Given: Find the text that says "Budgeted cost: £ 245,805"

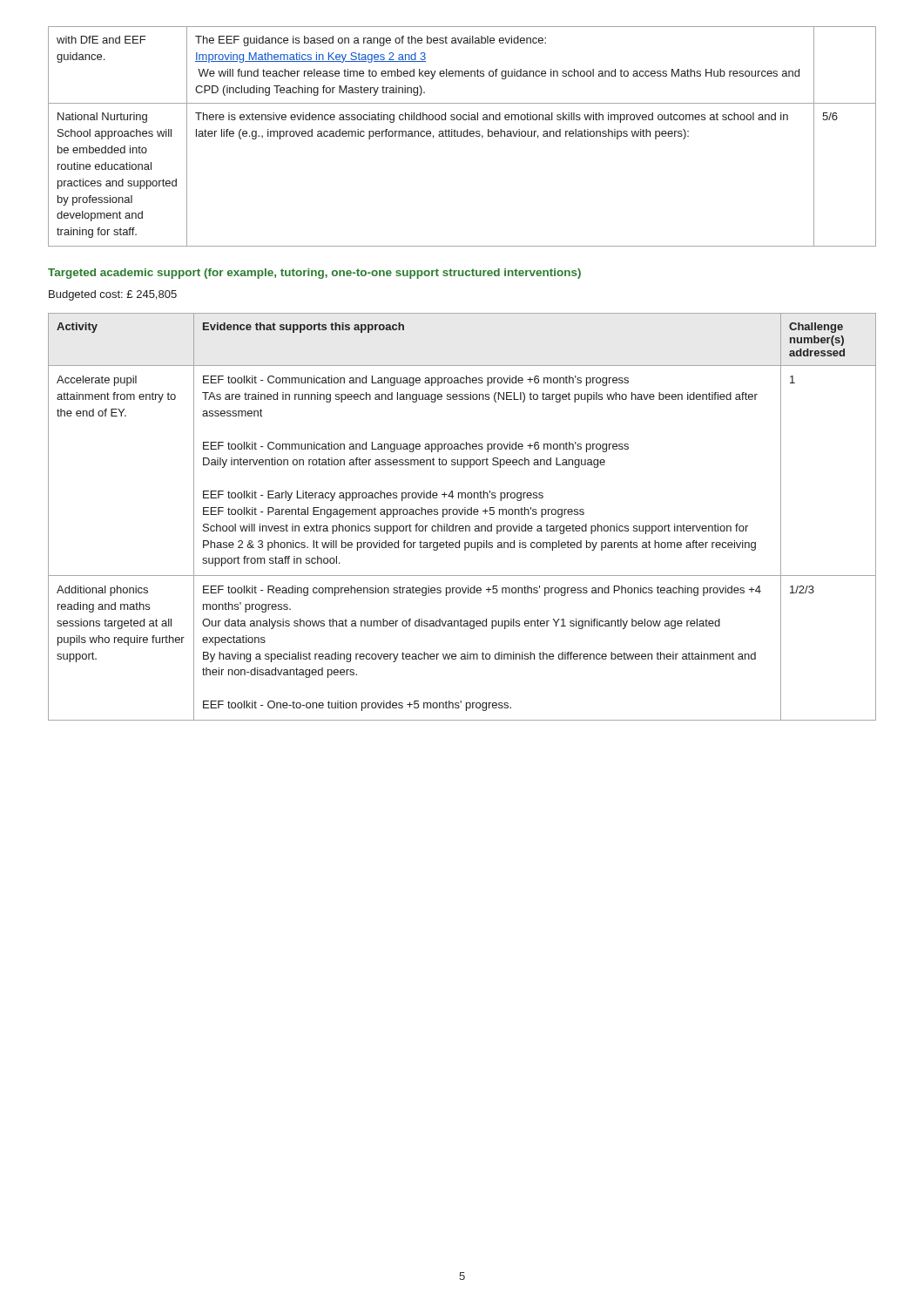Looking at the screenshot, I should pyautogui.click(x=112, y=294).
